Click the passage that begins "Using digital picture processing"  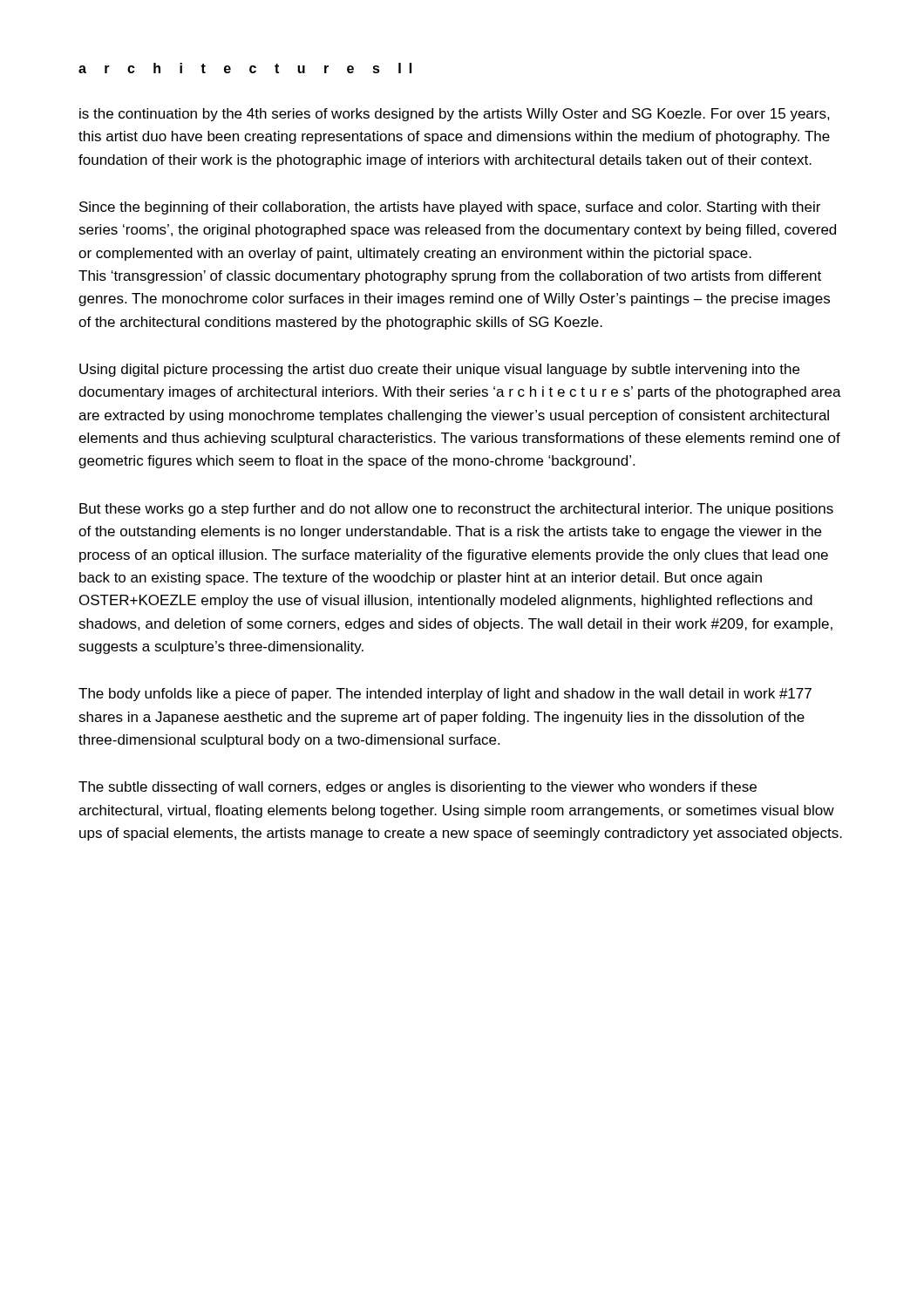(460, 415)
